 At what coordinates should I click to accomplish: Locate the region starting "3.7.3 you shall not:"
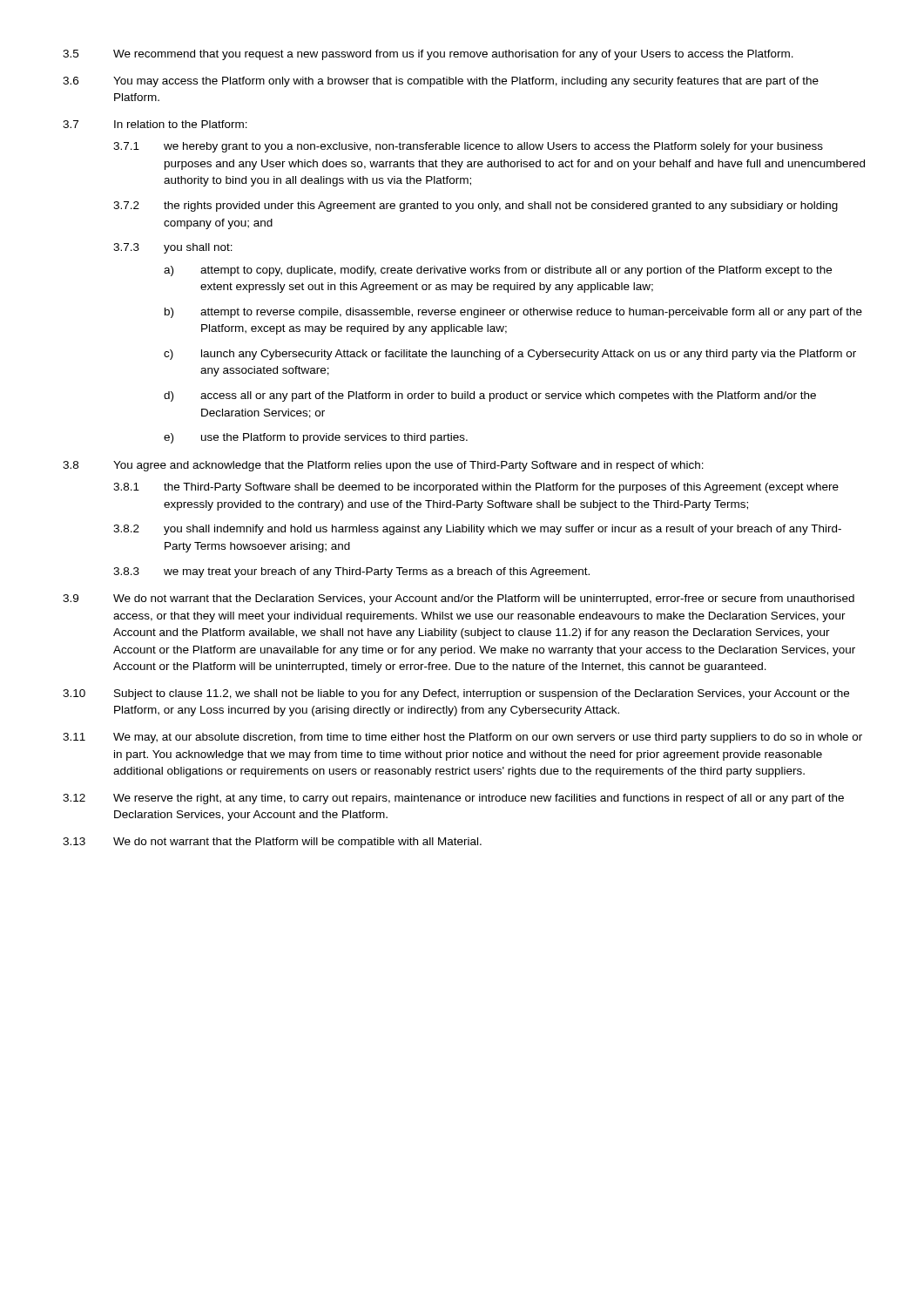coord(173,248)
